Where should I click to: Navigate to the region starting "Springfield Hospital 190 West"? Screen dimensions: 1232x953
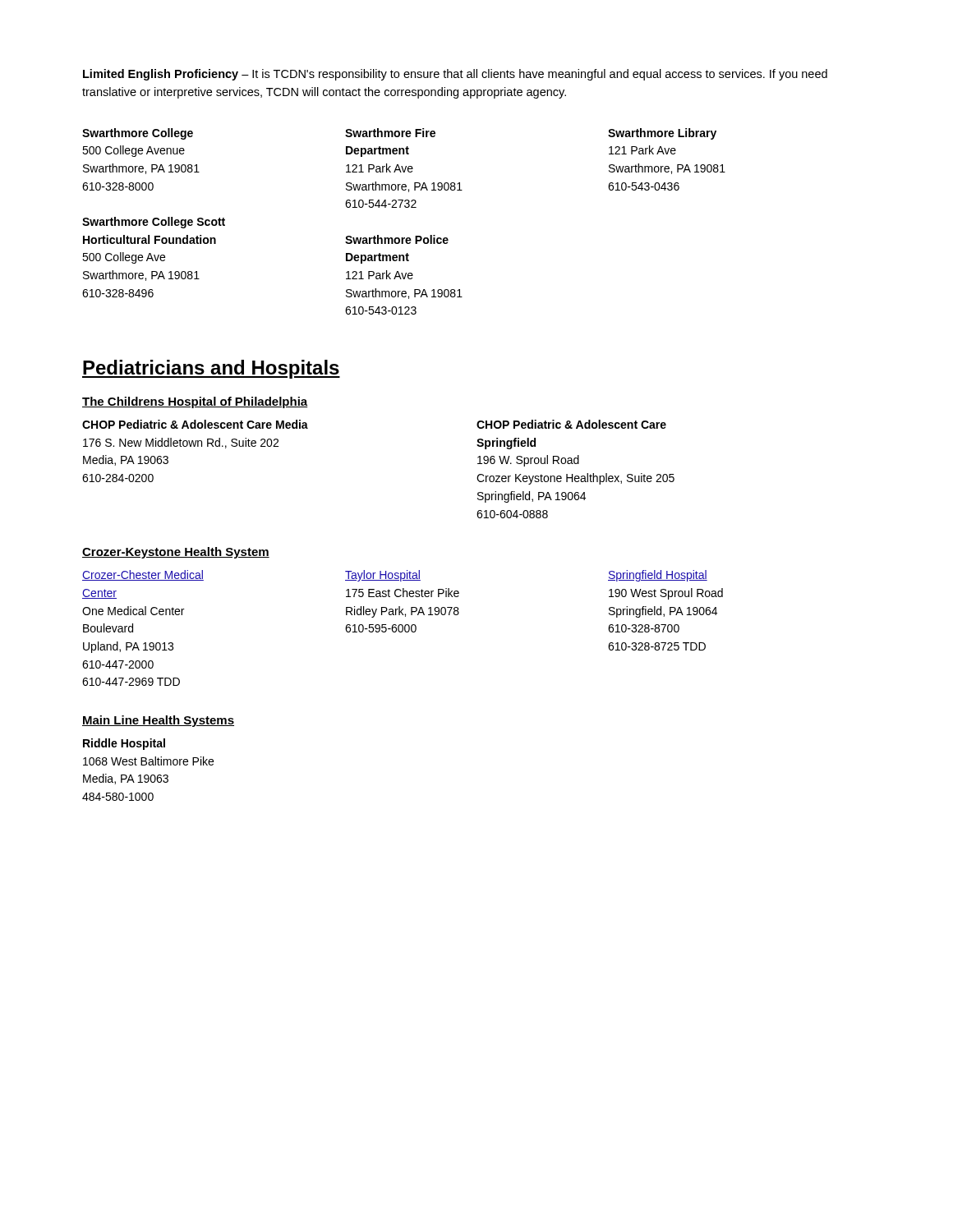tap(666, 611)
